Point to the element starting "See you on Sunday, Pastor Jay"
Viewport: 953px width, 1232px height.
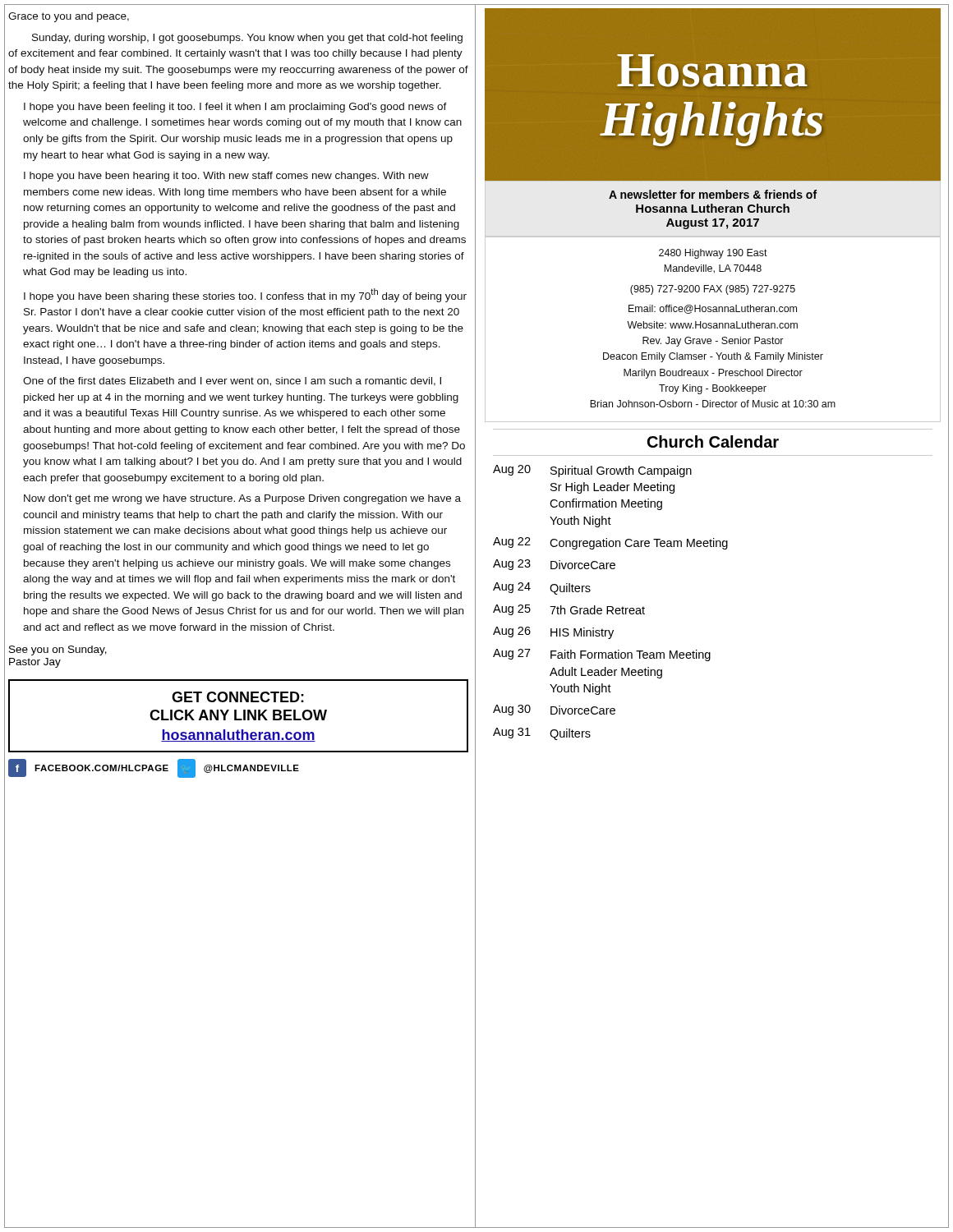[x=58, y=650]
